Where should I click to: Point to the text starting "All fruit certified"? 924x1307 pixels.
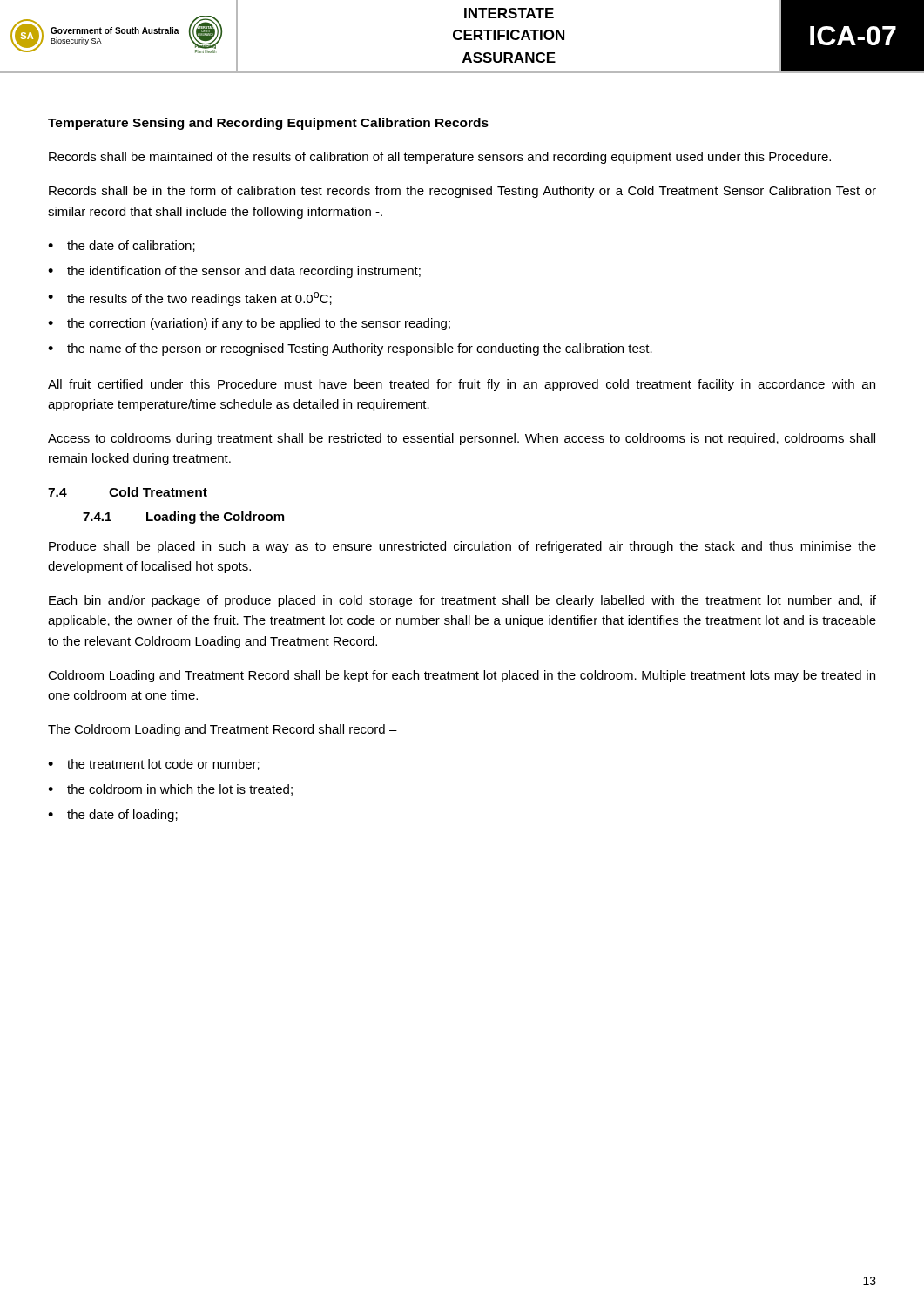(x=462, y=394)
